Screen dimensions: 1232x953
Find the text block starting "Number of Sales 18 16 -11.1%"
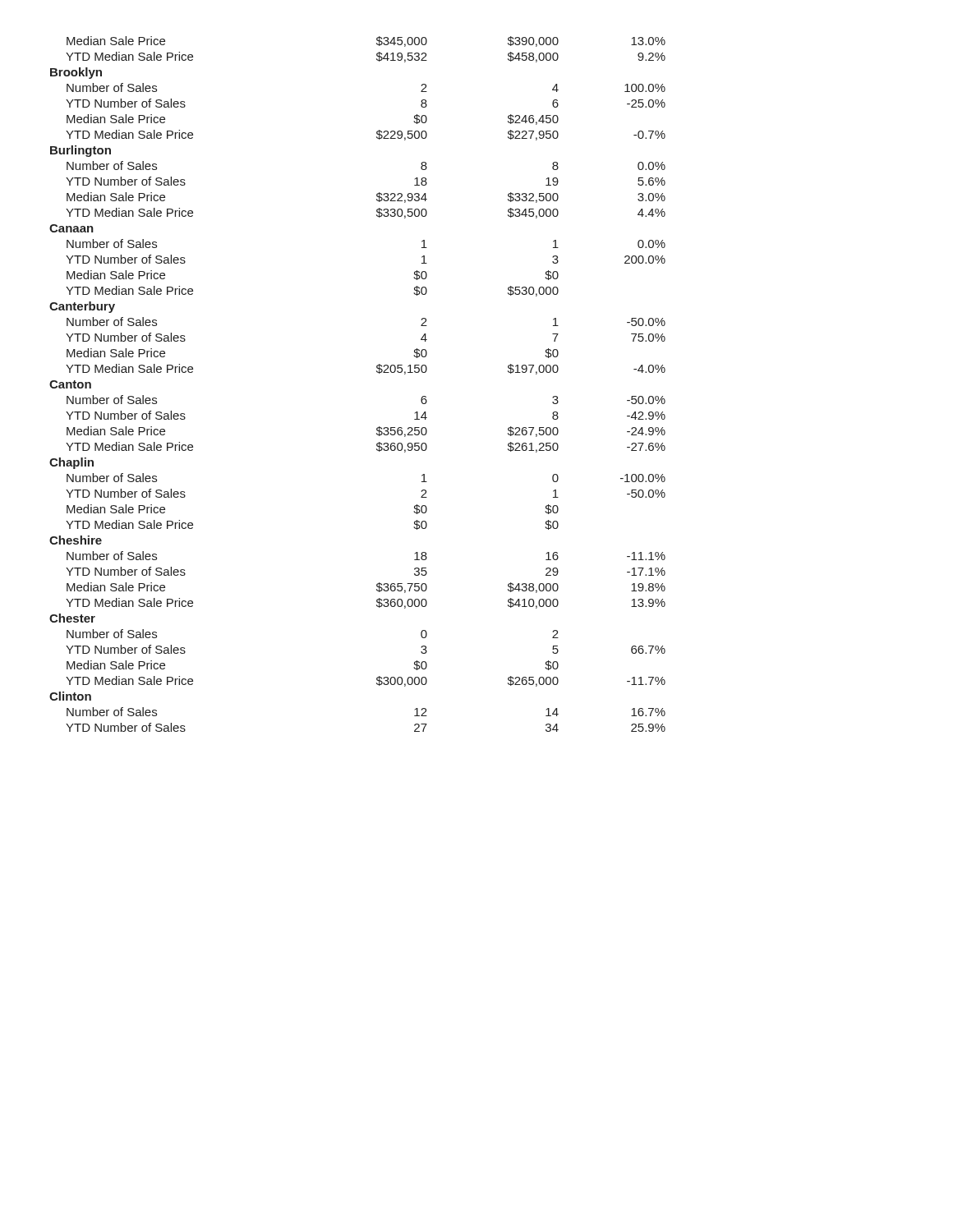pos(107,556)
